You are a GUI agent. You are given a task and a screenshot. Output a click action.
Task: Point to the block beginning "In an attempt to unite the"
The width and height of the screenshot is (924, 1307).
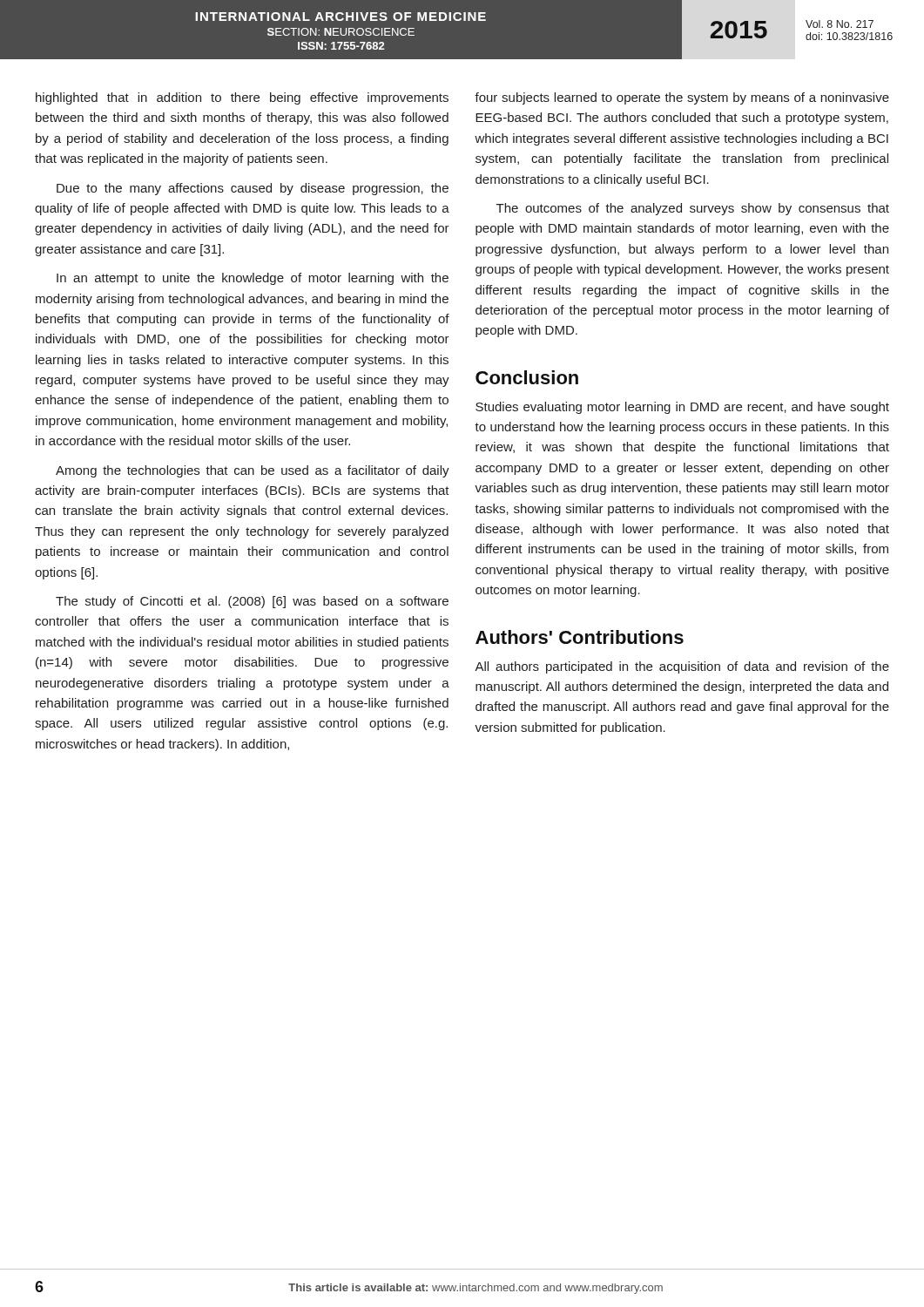242,359
